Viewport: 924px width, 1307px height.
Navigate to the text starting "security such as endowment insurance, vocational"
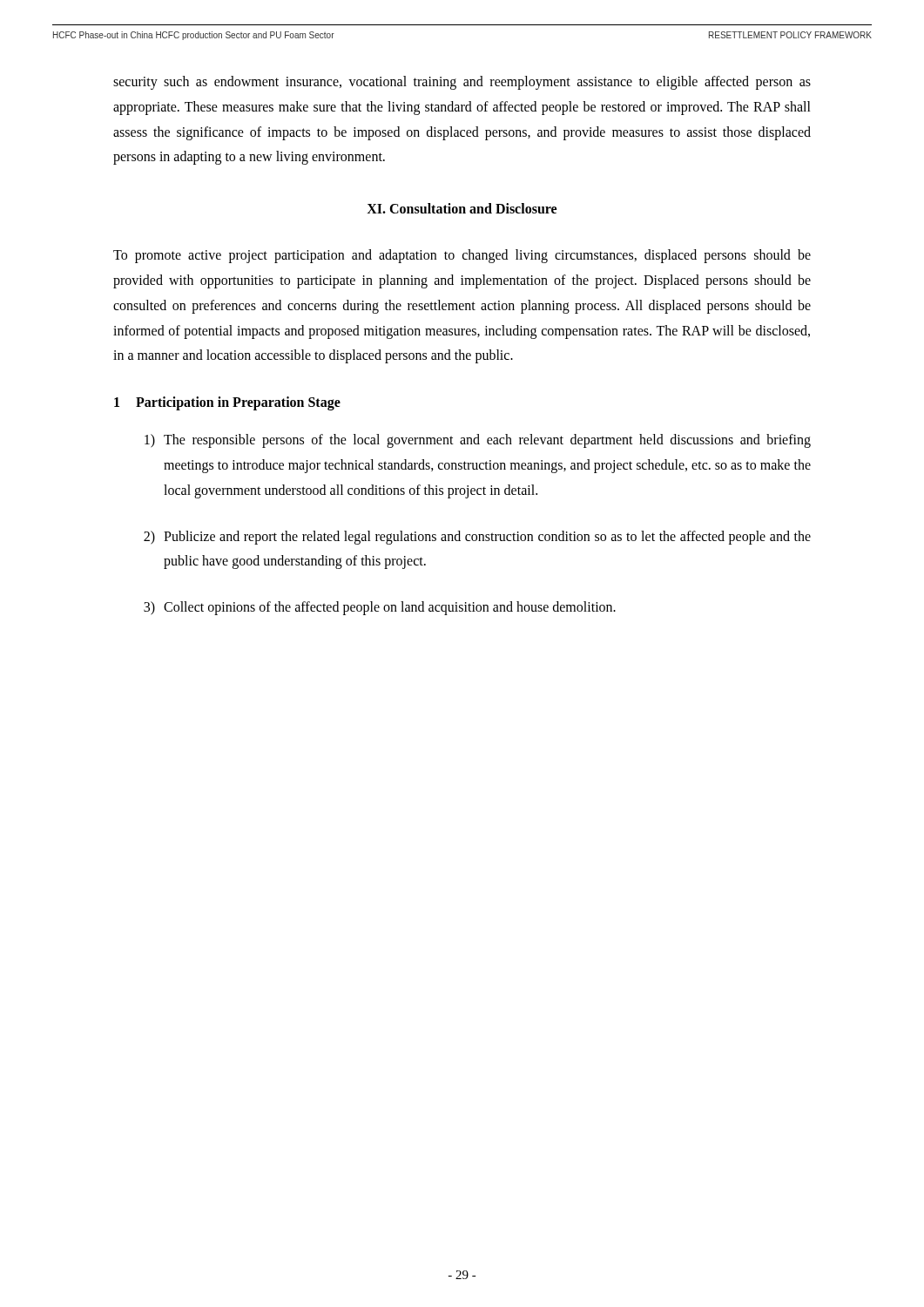pyautogui.click(x=462, y=119)
